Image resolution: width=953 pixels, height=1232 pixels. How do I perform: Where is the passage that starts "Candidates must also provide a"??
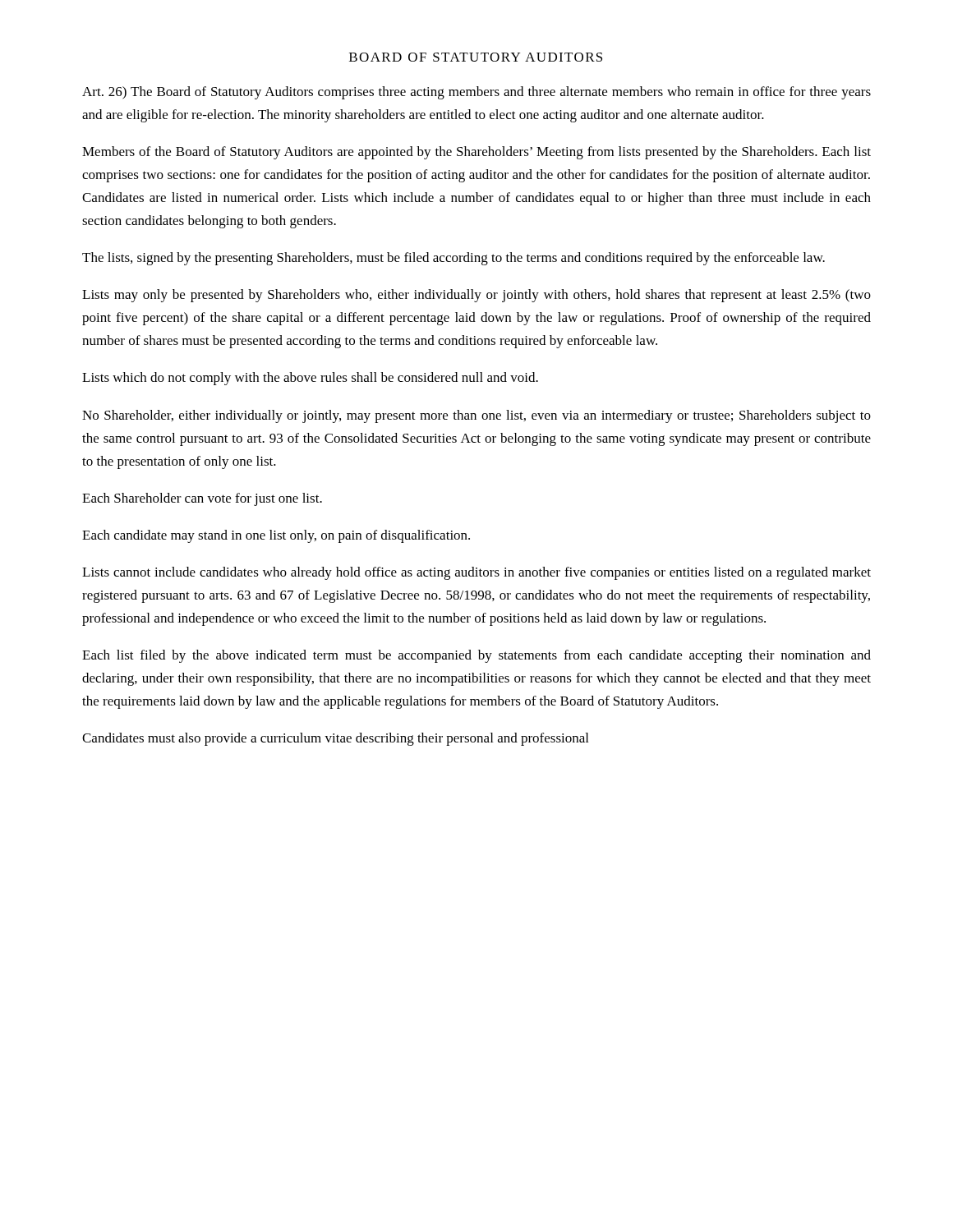(x=476, y=738)
